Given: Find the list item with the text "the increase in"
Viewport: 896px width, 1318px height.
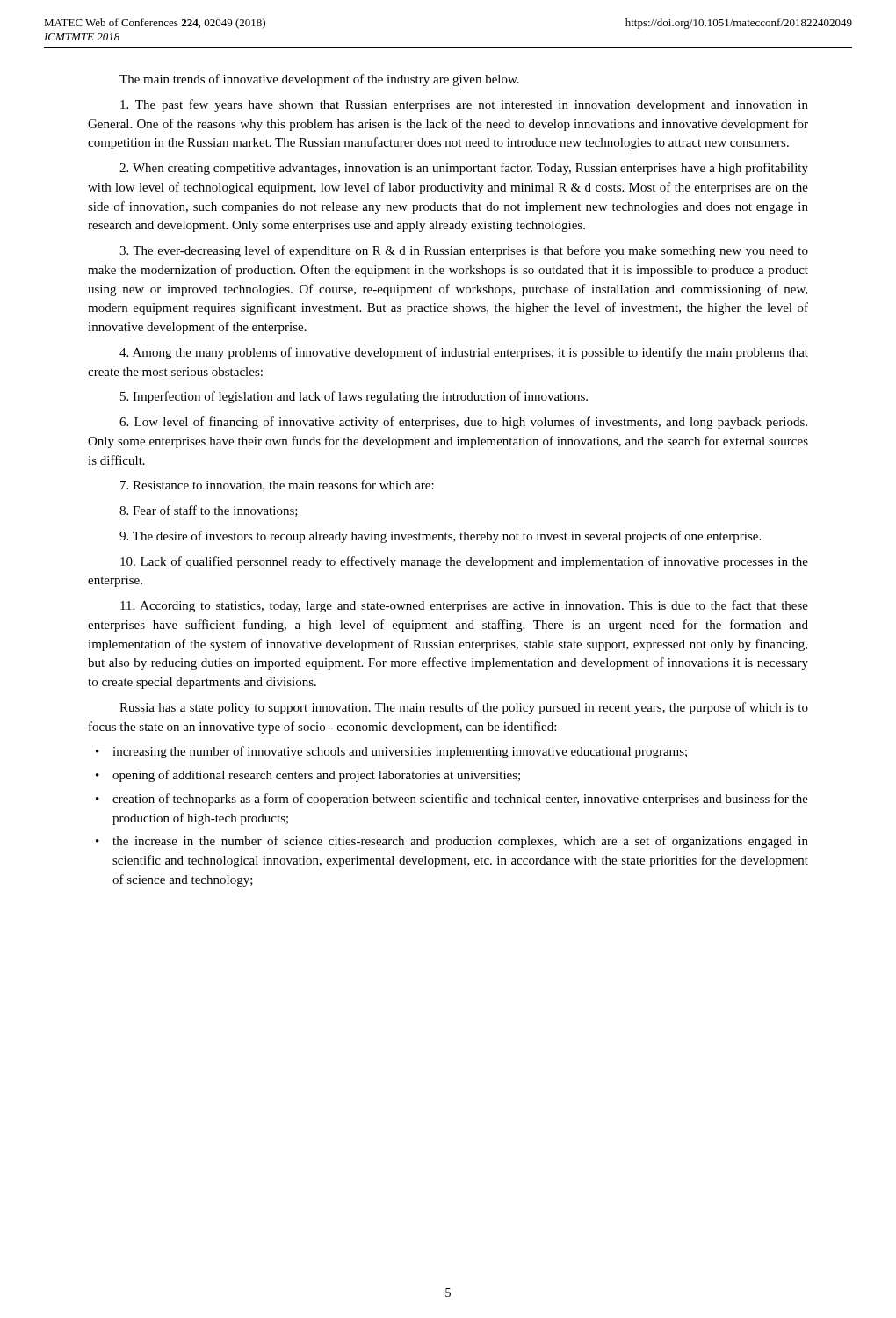Looking at the screenshot, I should pyautogui.click(x=448, y=861).
